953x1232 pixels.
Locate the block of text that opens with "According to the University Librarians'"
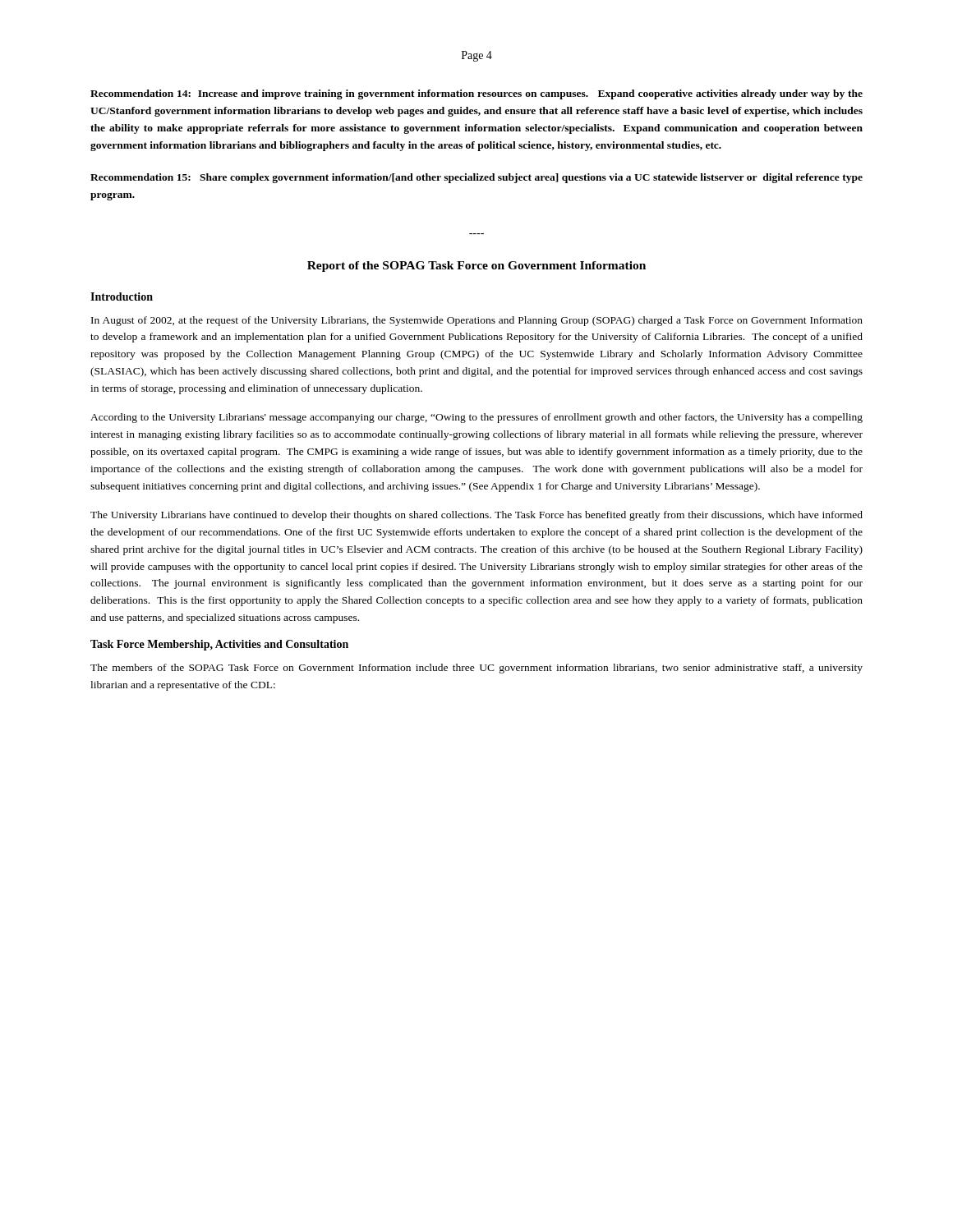coord(476,451)
